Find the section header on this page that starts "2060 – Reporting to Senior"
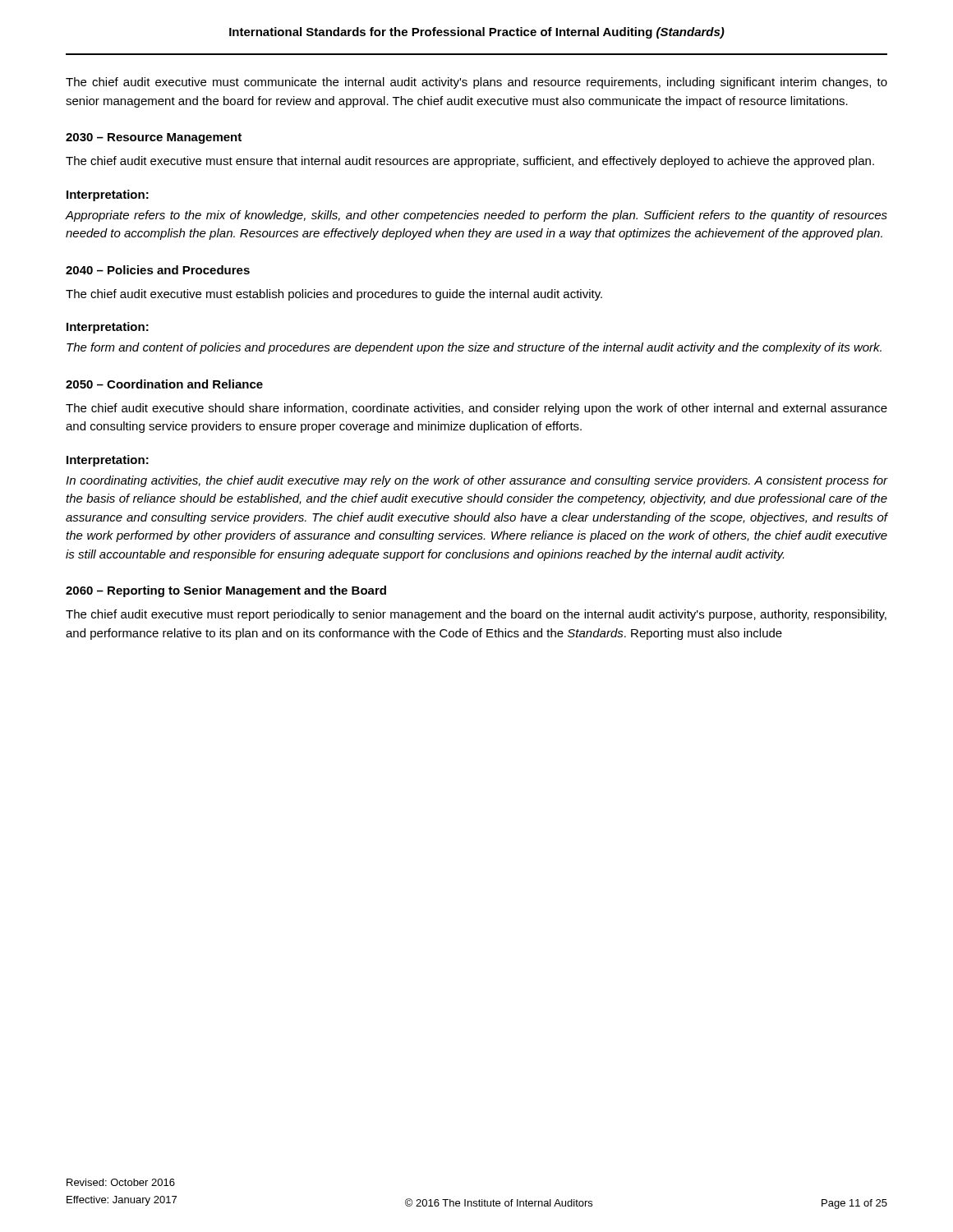The image size is (953, 1232). (x=226, y=590)
